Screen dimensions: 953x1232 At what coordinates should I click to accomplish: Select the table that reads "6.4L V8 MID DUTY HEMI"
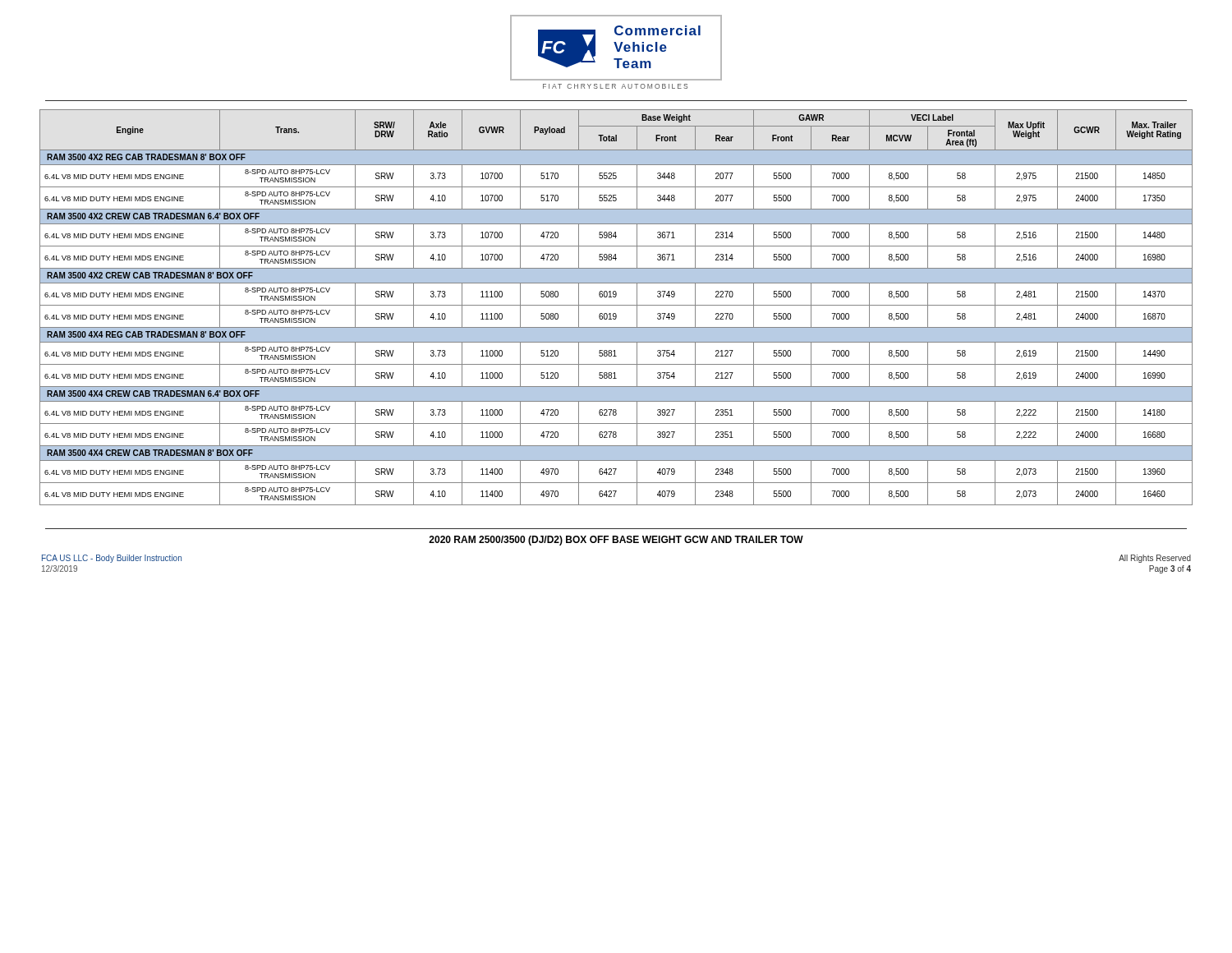(x=616, y=307)
